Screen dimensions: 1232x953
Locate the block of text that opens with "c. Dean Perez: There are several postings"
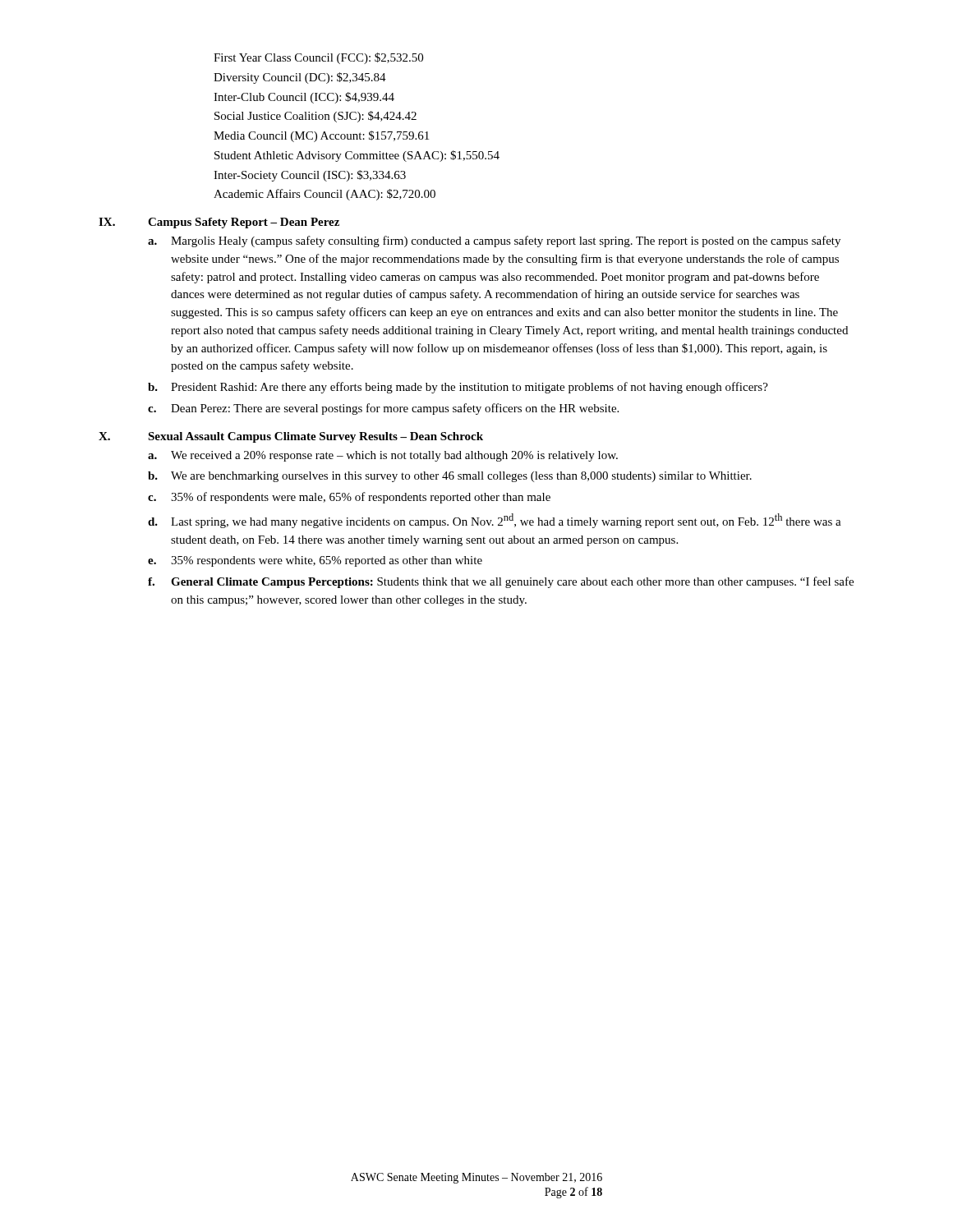click(501, 409)
